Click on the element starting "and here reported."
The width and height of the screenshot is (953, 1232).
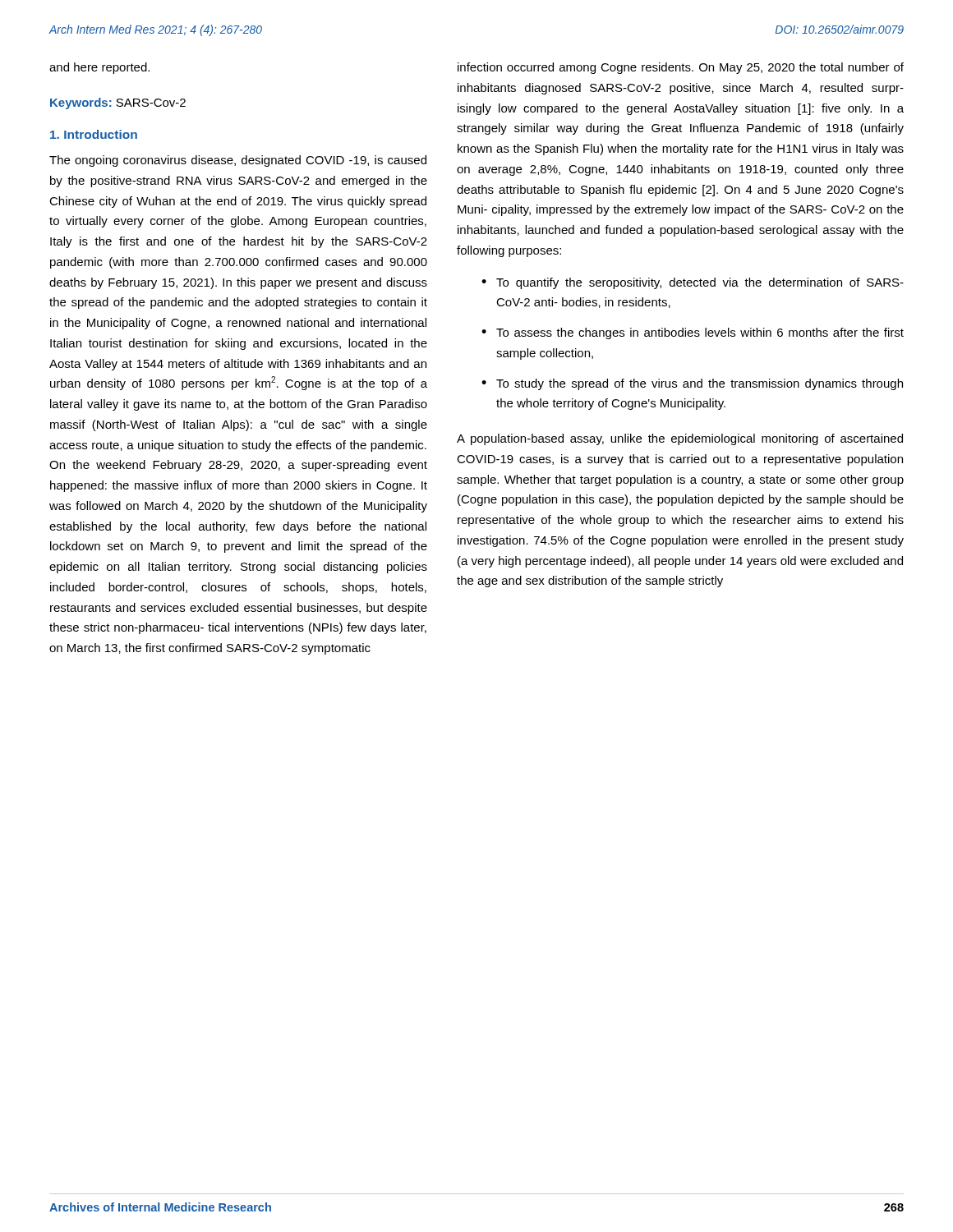pos(100,67)
